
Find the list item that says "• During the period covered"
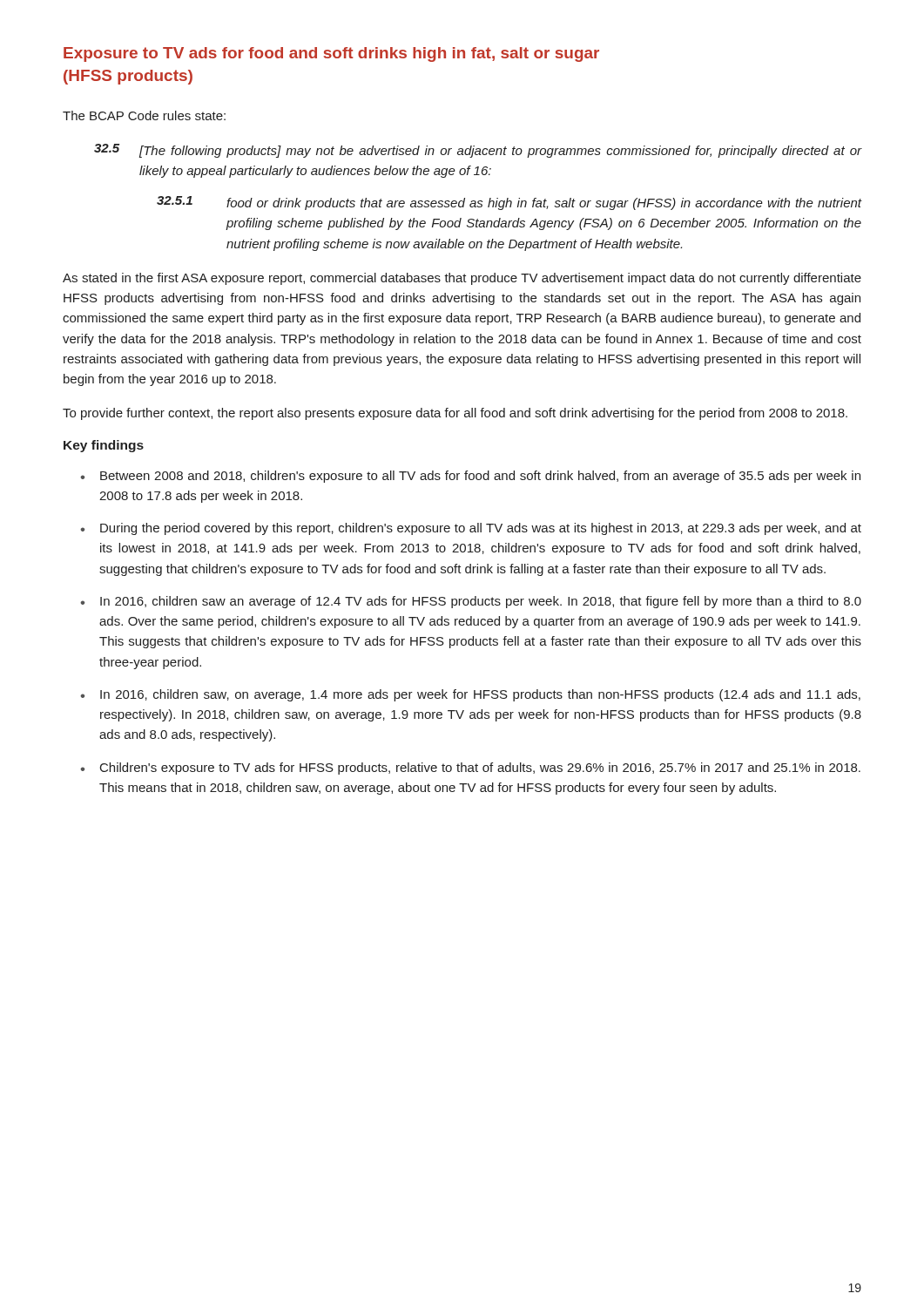pos(470,548)
